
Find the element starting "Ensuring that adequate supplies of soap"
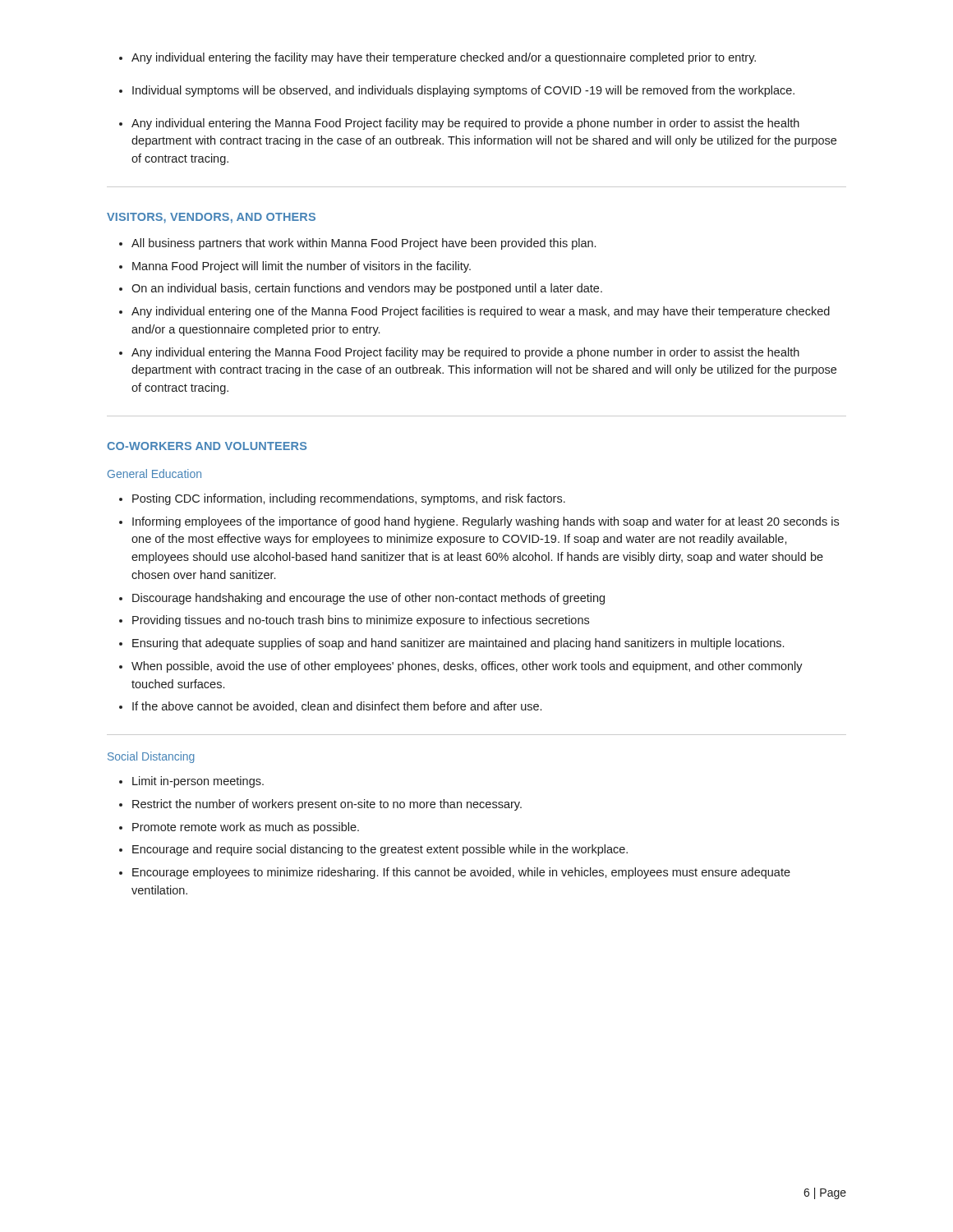[x=476, y=644]
